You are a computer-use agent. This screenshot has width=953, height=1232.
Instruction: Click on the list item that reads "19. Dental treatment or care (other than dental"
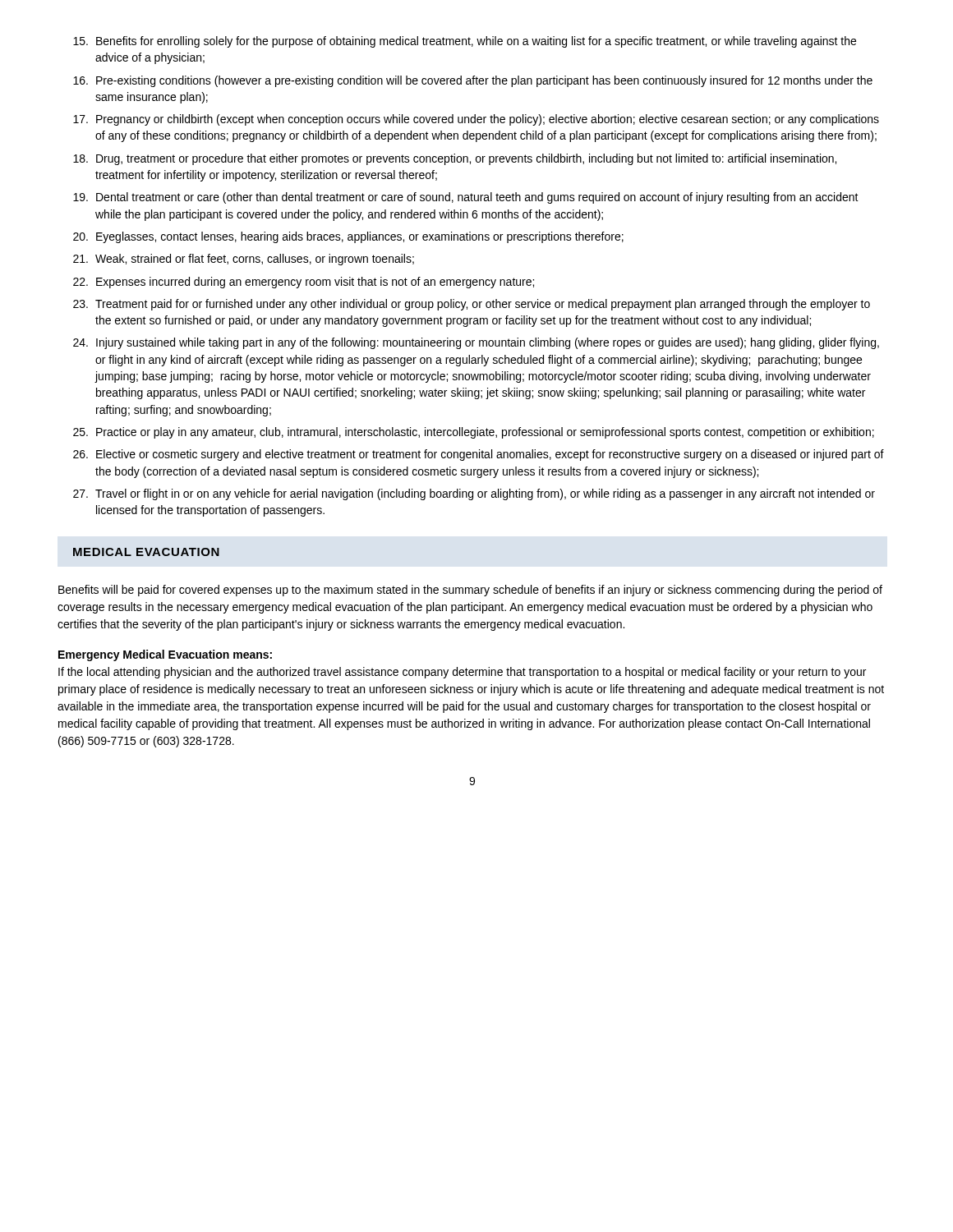472,206
